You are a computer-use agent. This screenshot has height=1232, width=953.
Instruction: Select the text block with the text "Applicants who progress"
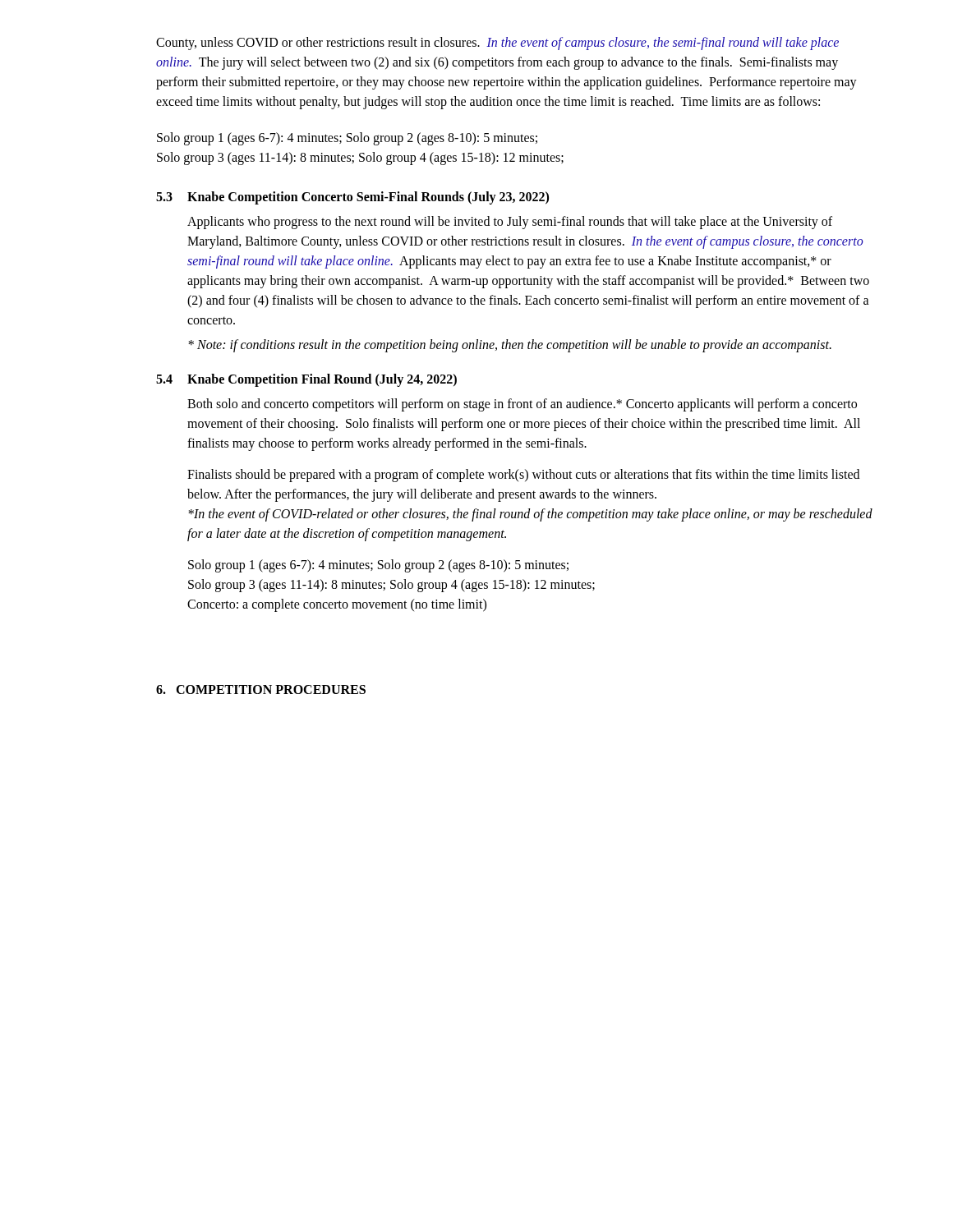coord(533,283)
